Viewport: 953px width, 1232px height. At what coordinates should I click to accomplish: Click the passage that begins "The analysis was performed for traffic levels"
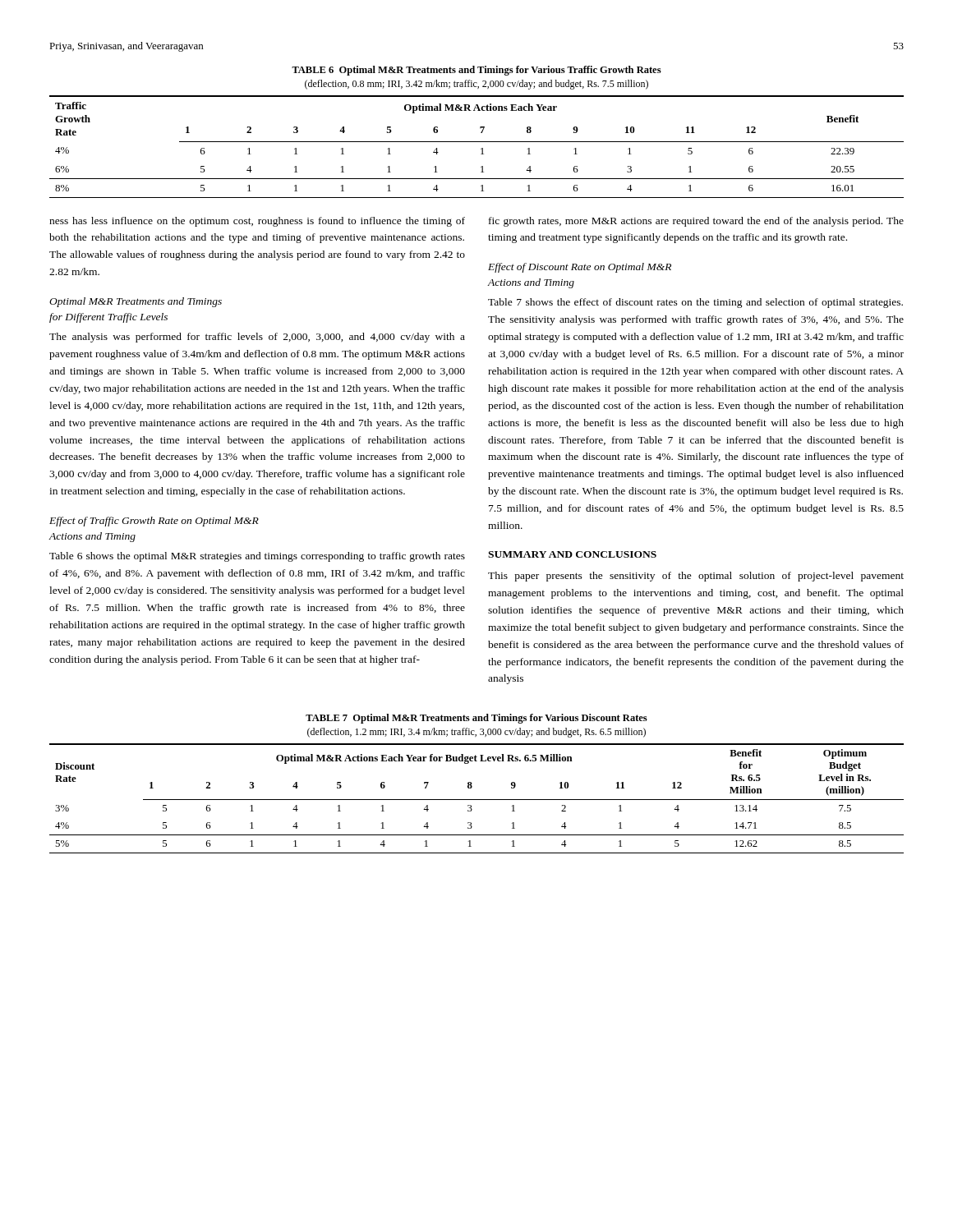click(257, 414)
